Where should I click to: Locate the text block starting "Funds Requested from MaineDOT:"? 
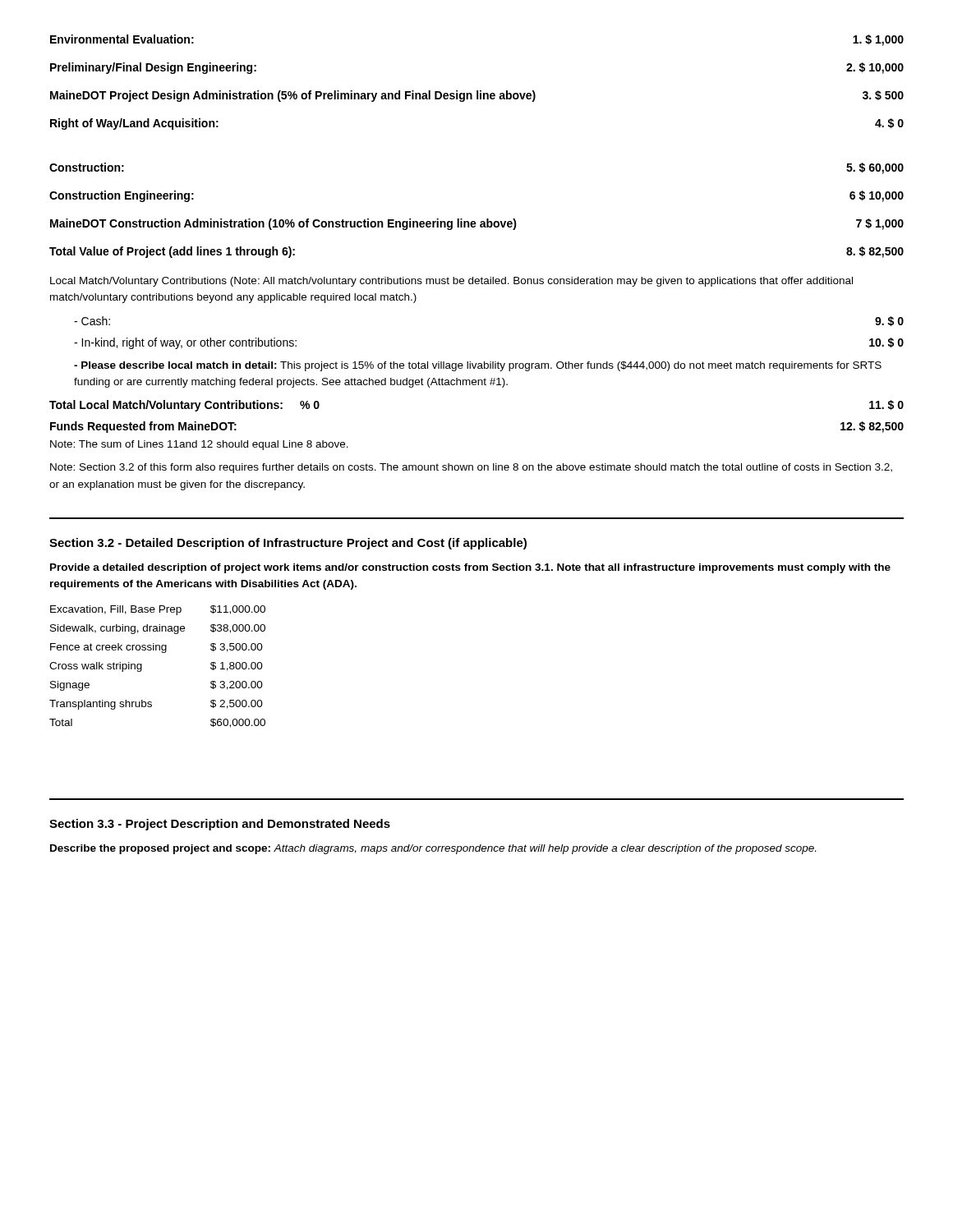151,427
